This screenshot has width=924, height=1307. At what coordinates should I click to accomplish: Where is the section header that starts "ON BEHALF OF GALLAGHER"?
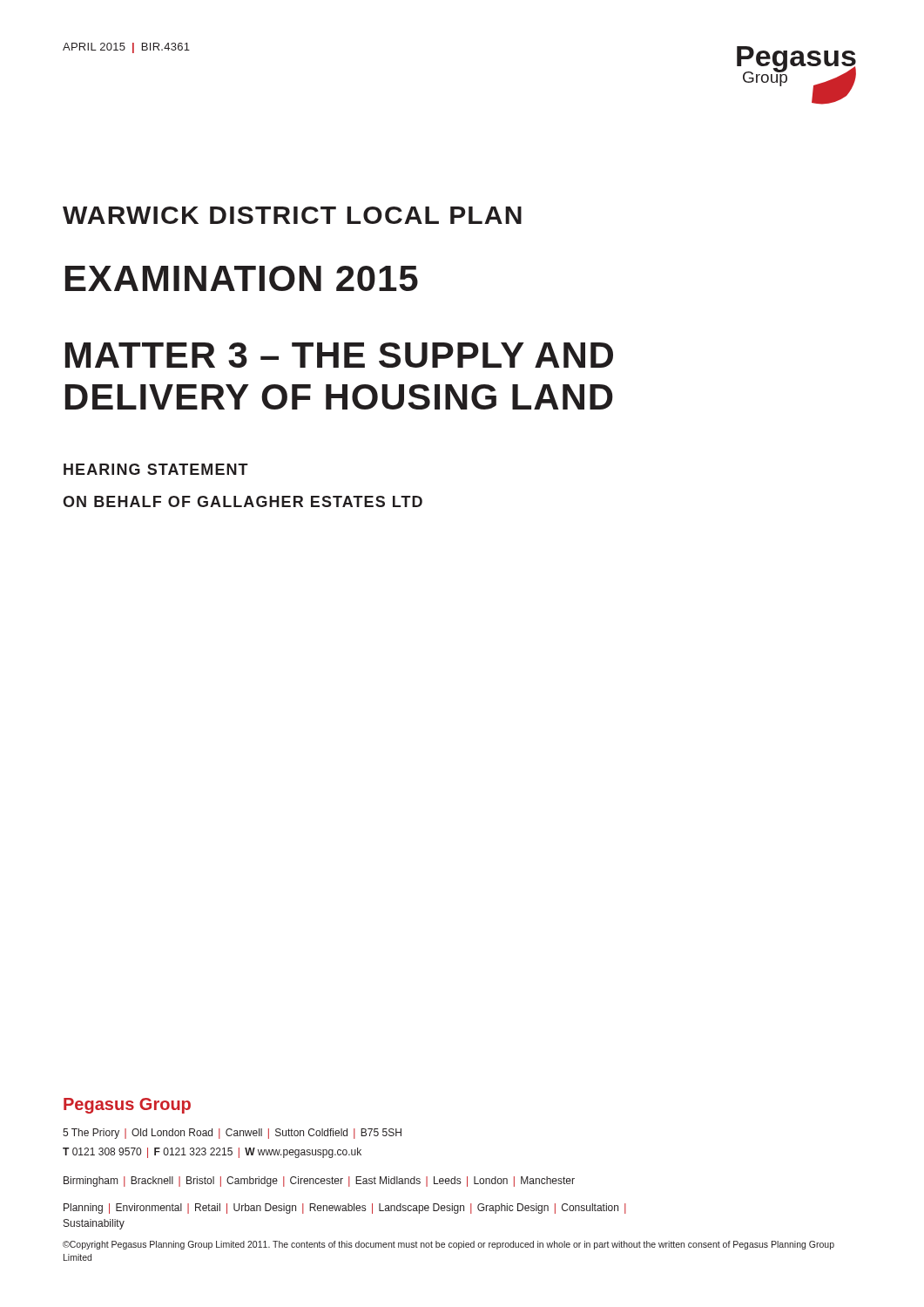click(x=243, y=502)
